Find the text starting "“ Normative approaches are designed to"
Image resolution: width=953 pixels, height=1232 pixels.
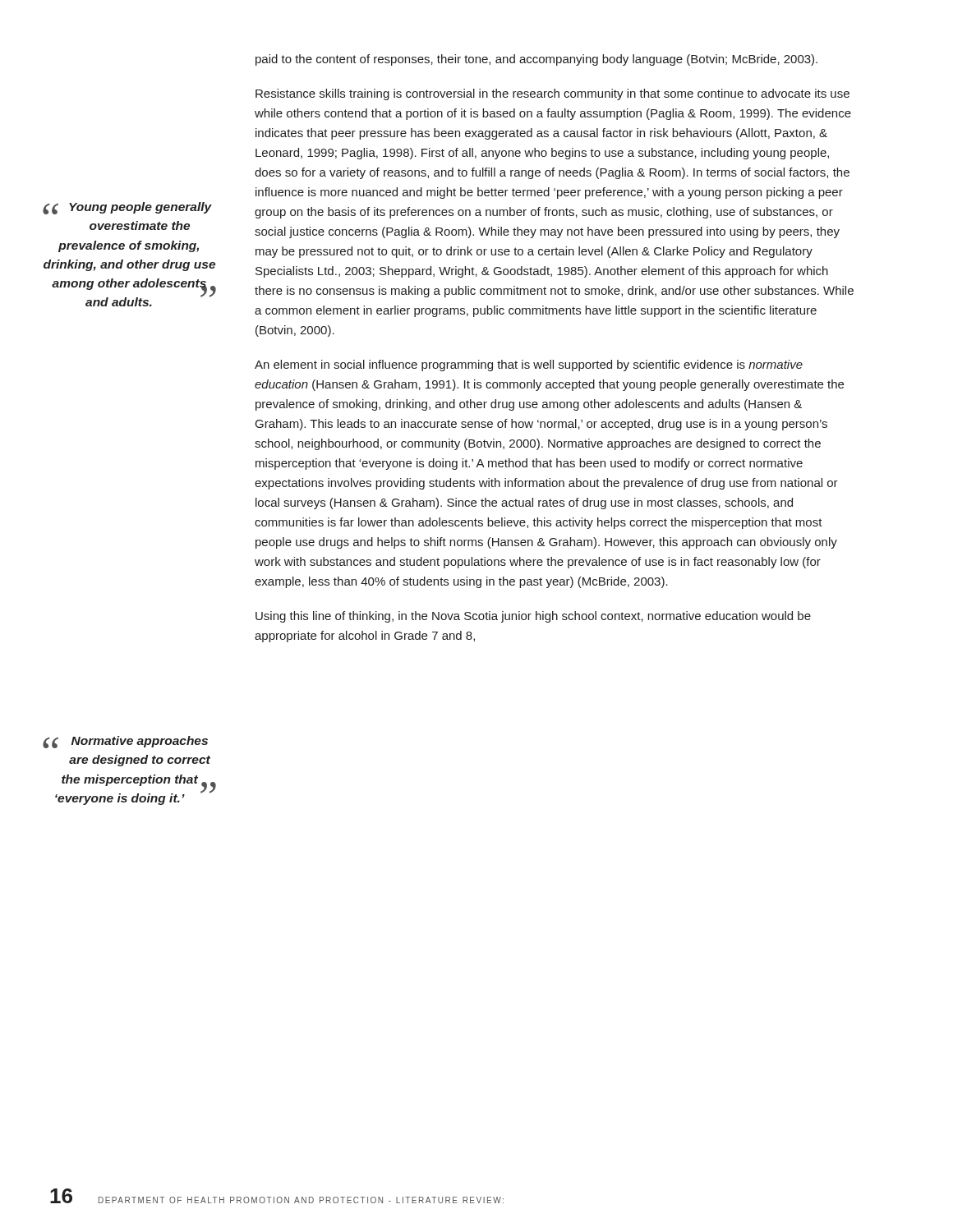pyautogui.click(x=129, y=769)
